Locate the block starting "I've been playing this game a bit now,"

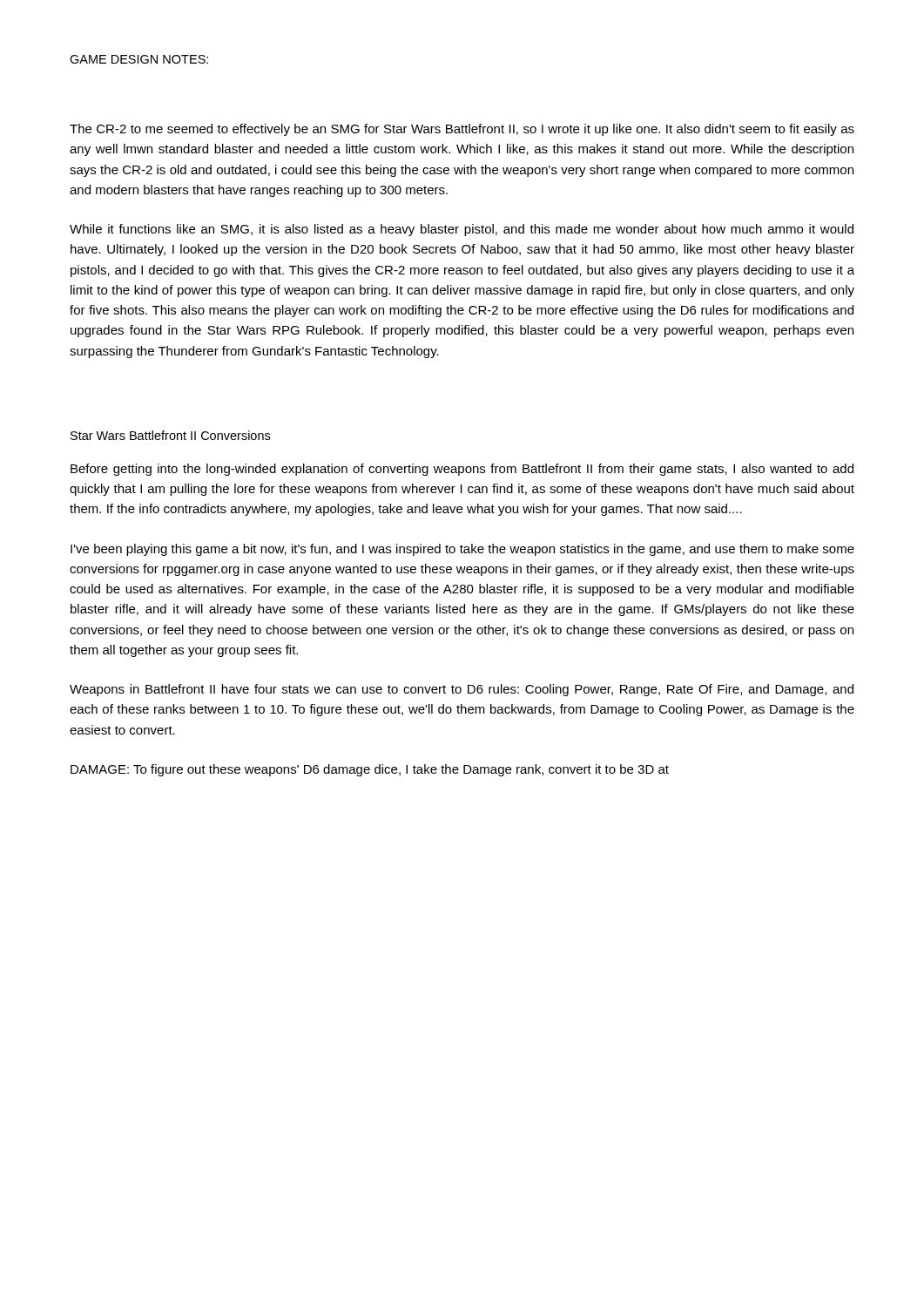point(462,599)
